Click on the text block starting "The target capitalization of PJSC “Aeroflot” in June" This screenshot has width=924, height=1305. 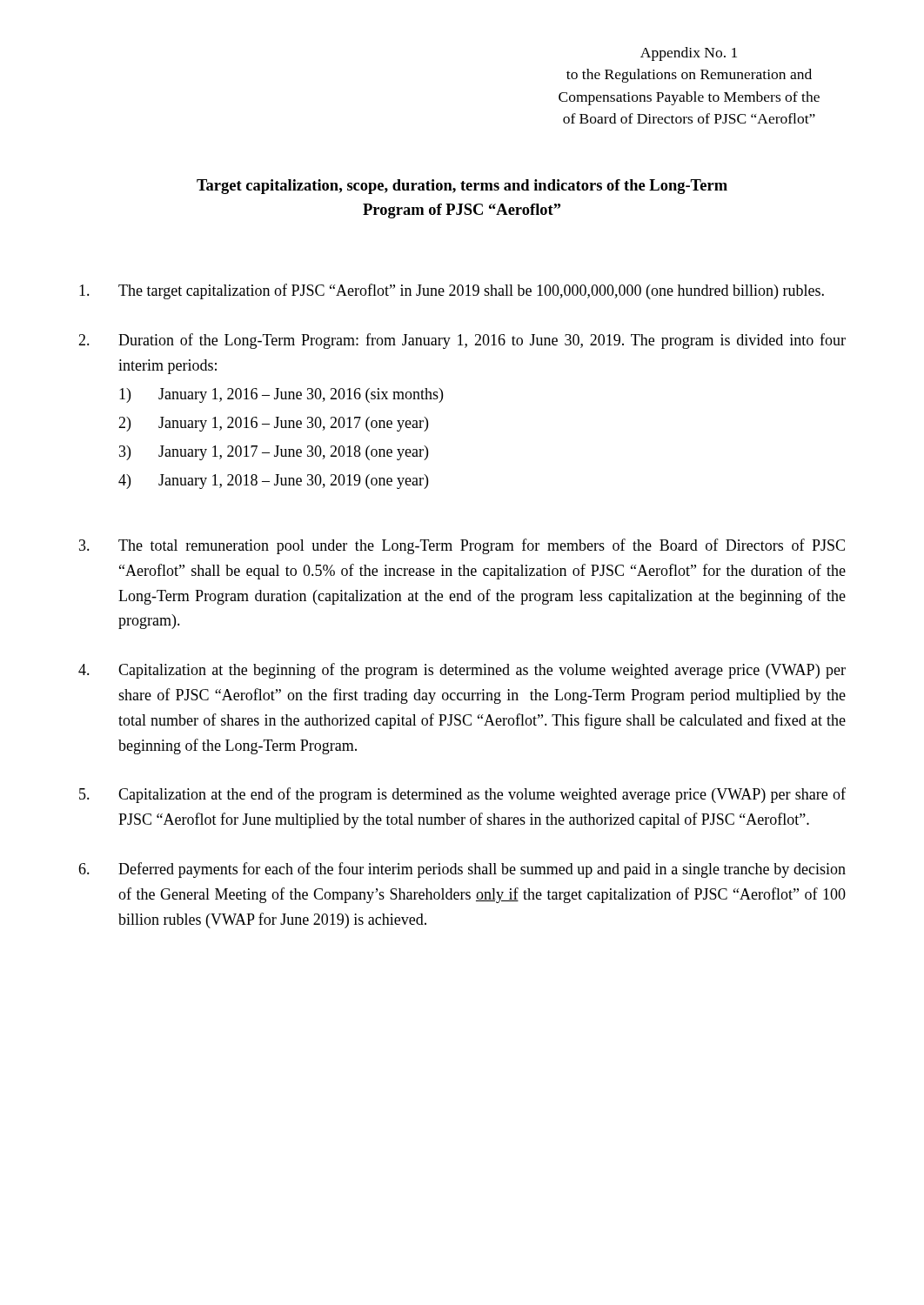click(x=462, y=291)
